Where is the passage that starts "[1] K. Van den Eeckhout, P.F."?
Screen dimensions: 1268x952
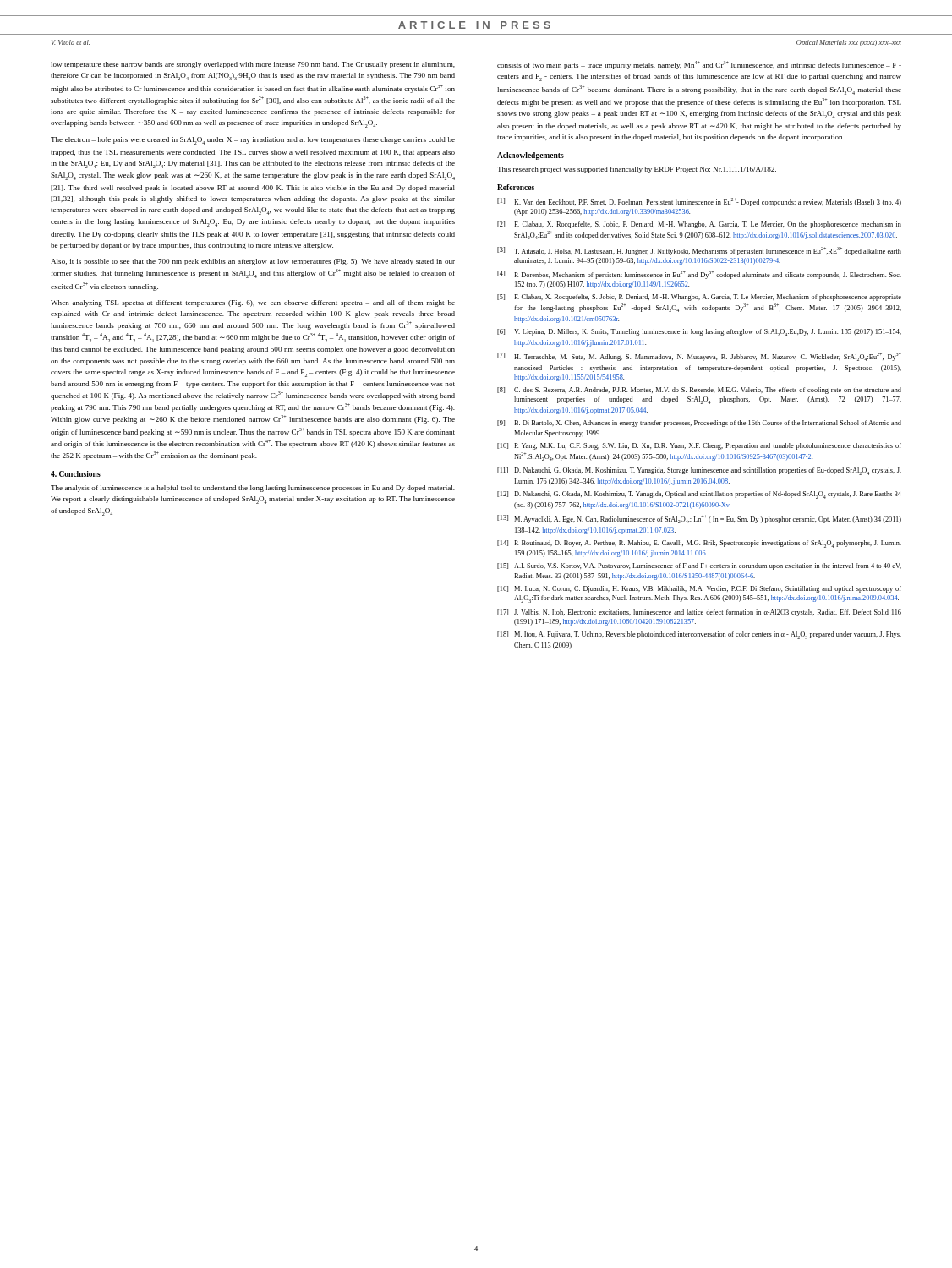(x=699, y=206)
